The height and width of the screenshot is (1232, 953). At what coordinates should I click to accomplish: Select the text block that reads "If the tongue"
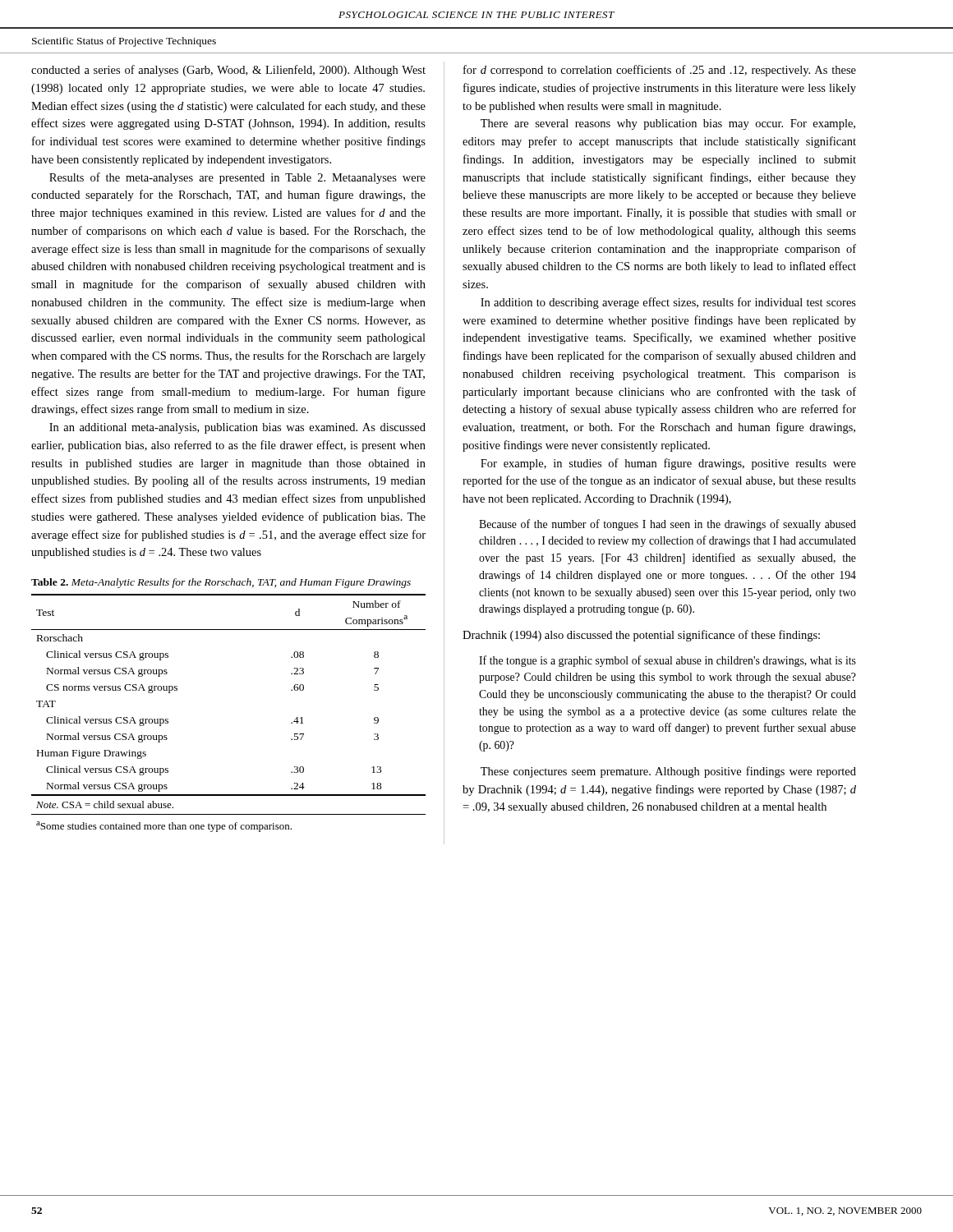(668, 704)
